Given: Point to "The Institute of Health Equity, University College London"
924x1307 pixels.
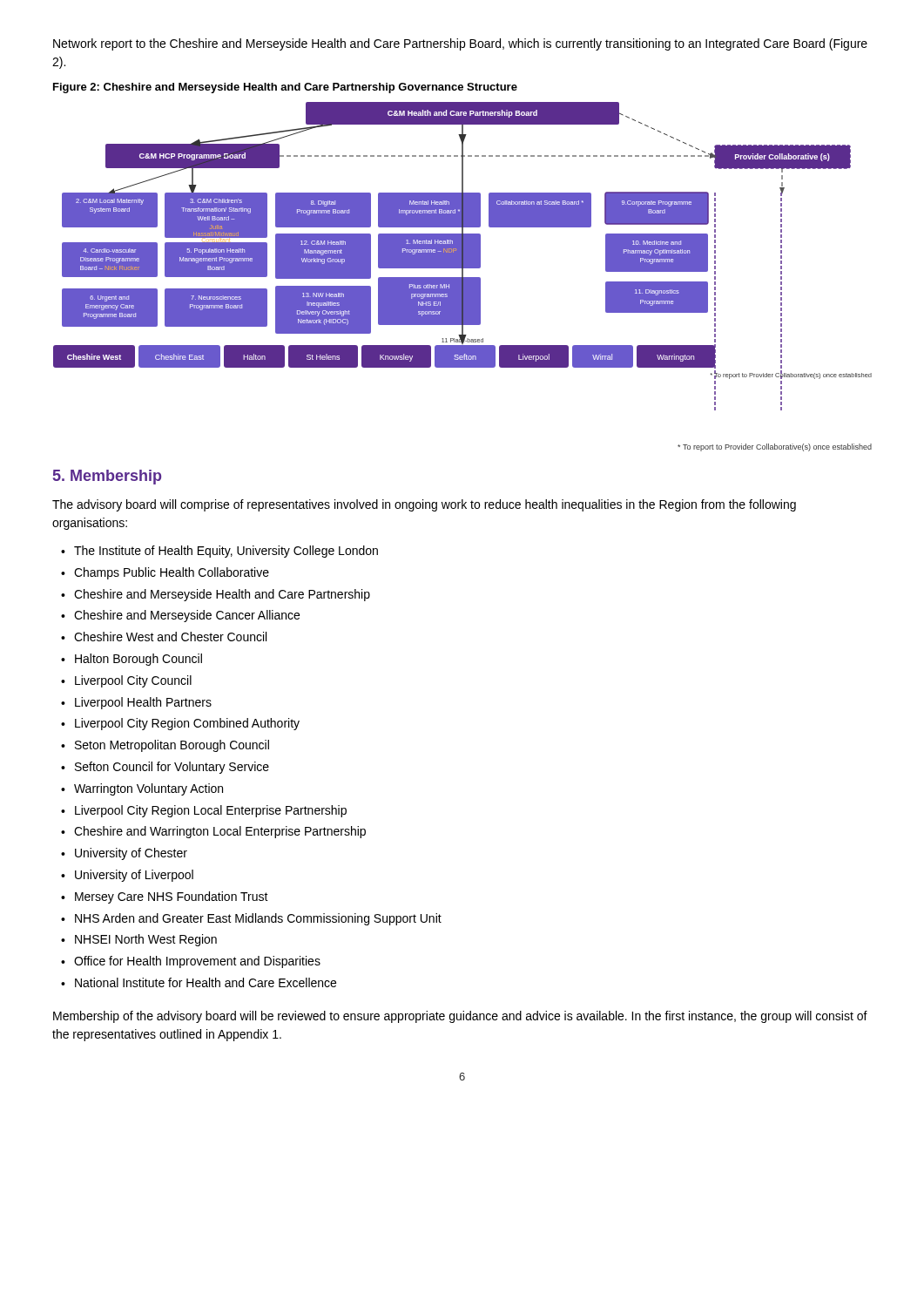Looking at the screenshot, I should (x=226, y=551).
